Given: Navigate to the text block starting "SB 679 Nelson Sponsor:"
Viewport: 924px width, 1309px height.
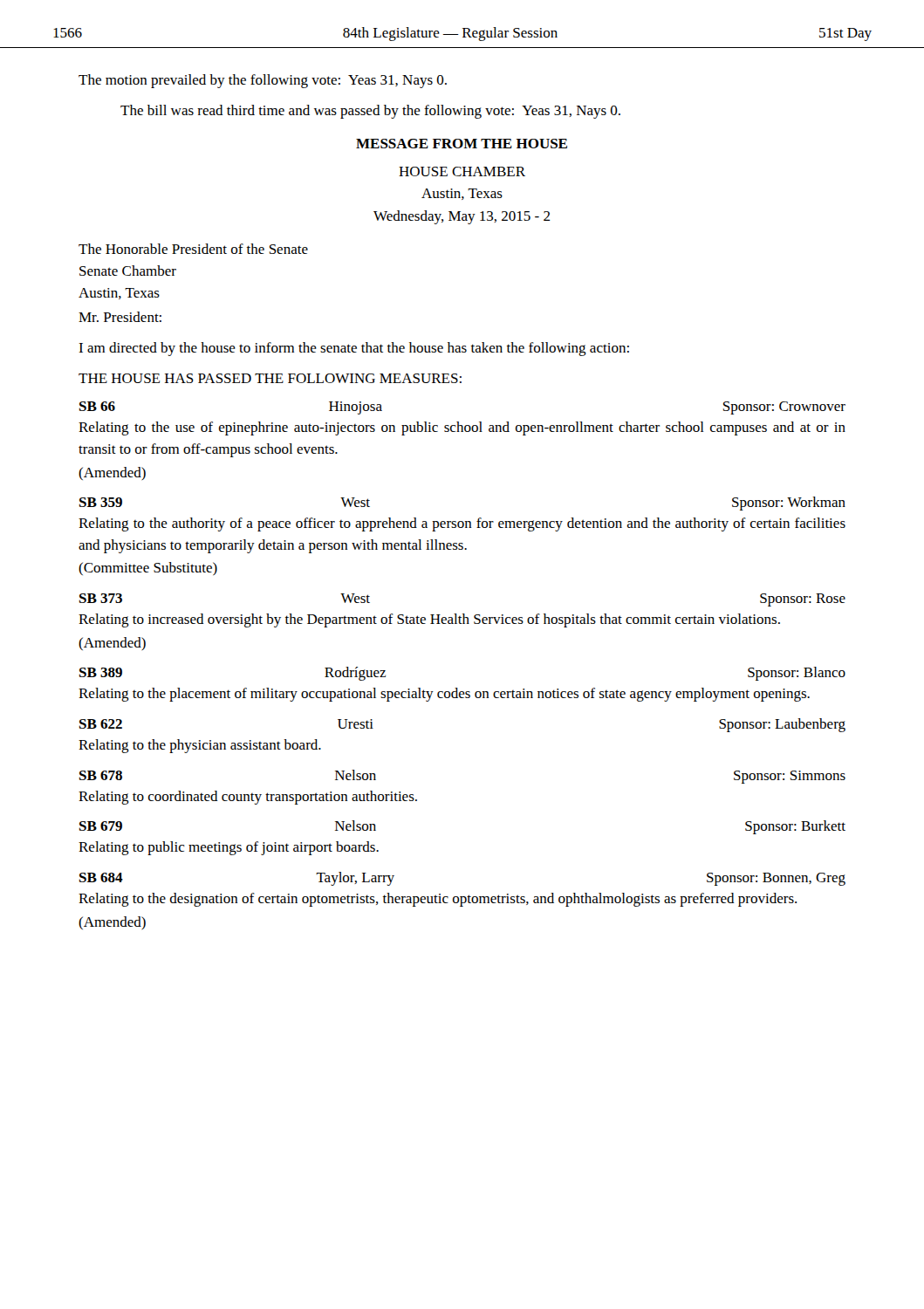Looking at the screenshot, I should [103, 827].
